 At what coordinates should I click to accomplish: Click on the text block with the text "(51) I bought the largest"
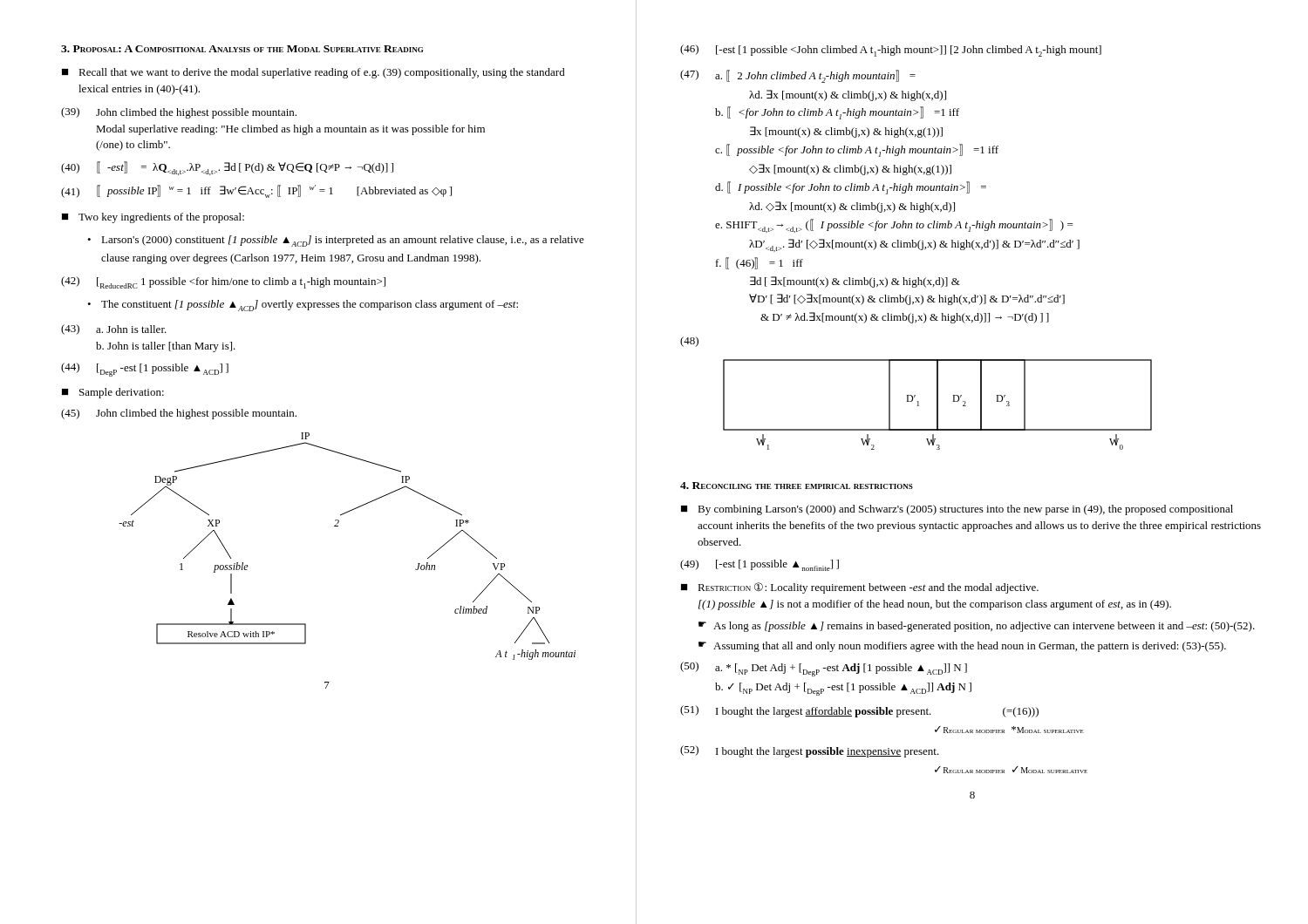(x=882, y=721)
